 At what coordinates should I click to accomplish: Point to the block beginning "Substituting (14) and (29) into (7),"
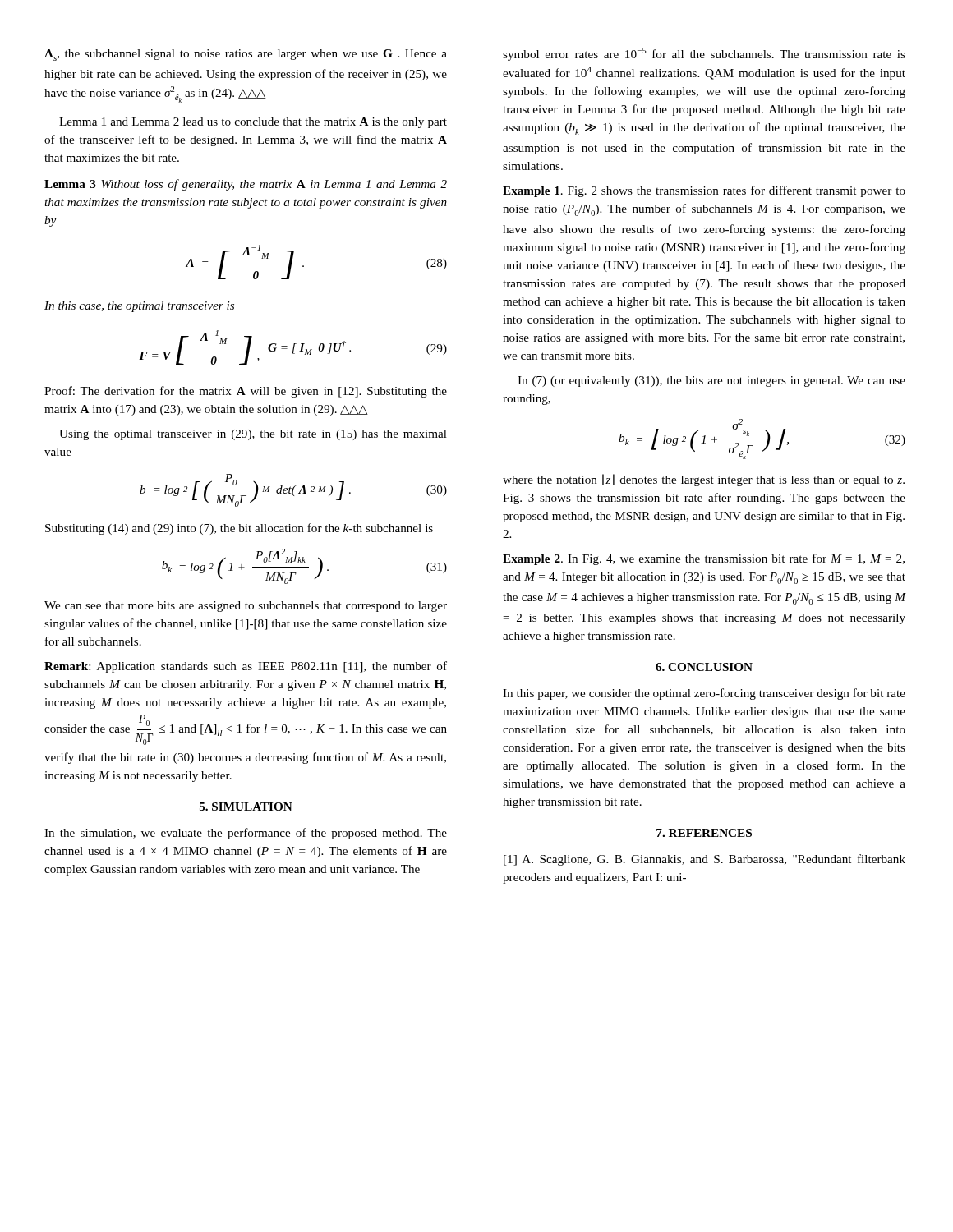[246, 528]
